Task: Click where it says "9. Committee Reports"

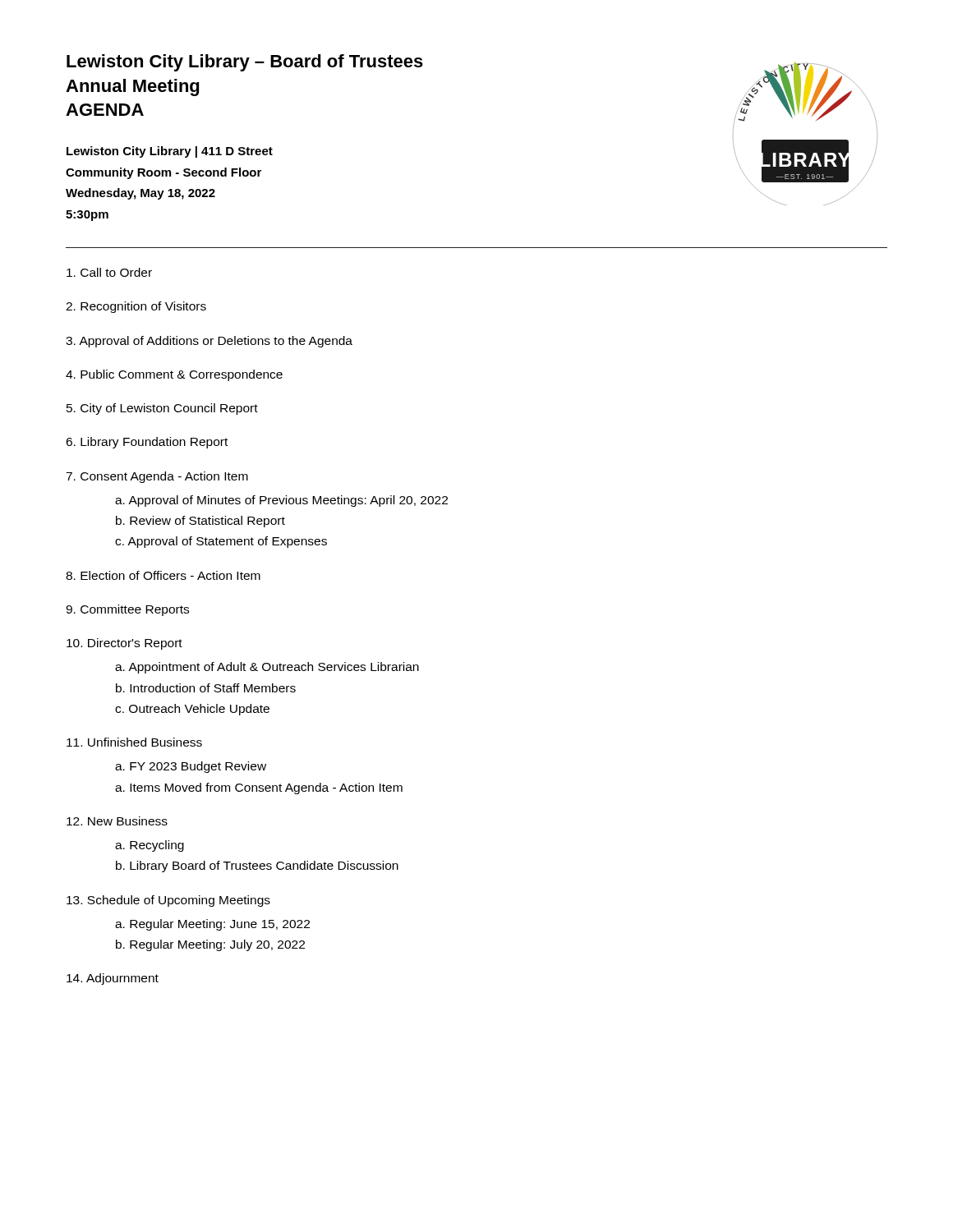Action: (x=128, y=609)
